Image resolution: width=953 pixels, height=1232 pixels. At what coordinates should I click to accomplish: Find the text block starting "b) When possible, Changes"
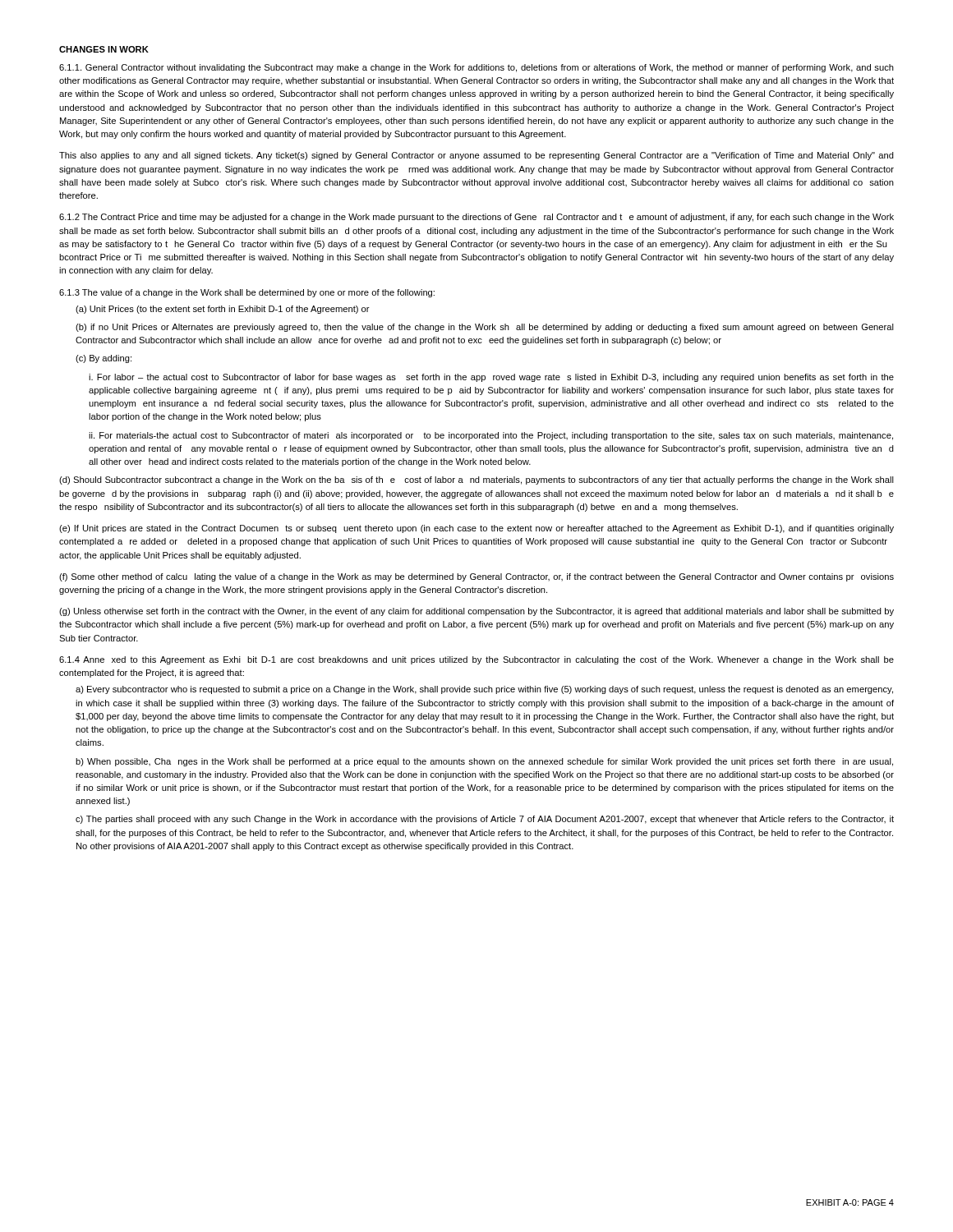485,781
